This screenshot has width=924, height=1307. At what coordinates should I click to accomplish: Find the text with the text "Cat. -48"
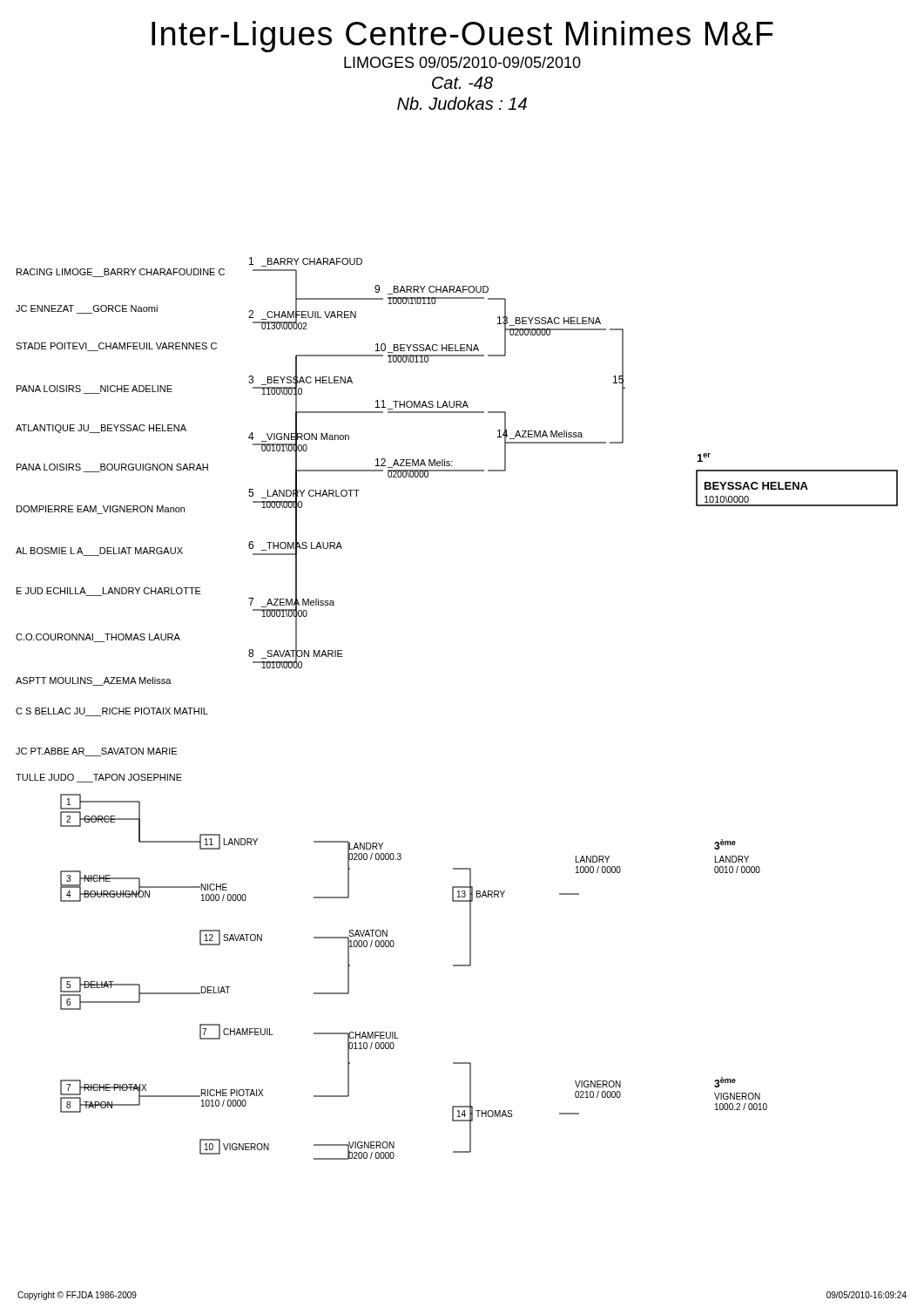pyautogui.click(x=462, y=83)
